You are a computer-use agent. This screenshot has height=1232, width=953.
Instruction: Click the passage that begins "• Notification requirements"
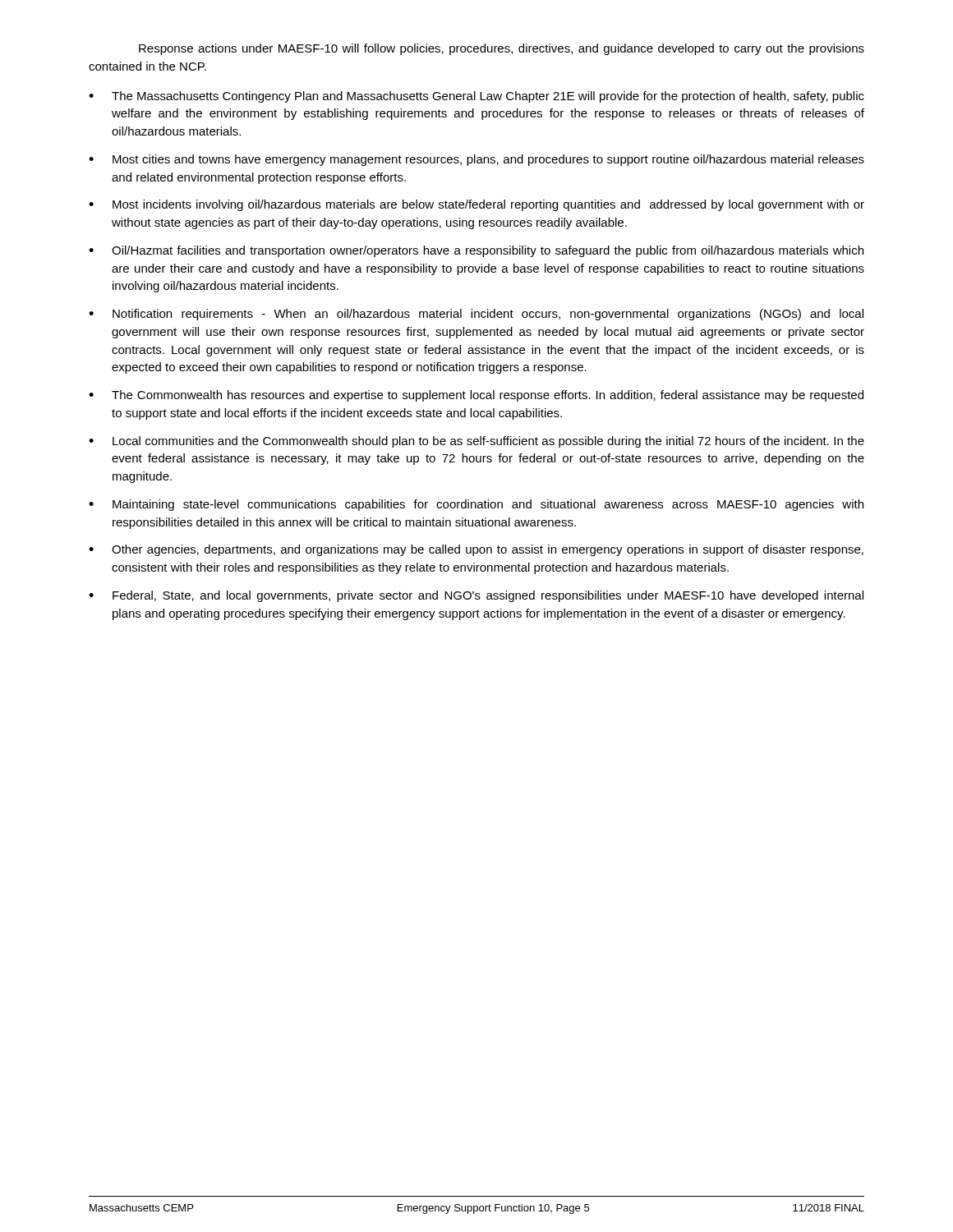point(476,340)
